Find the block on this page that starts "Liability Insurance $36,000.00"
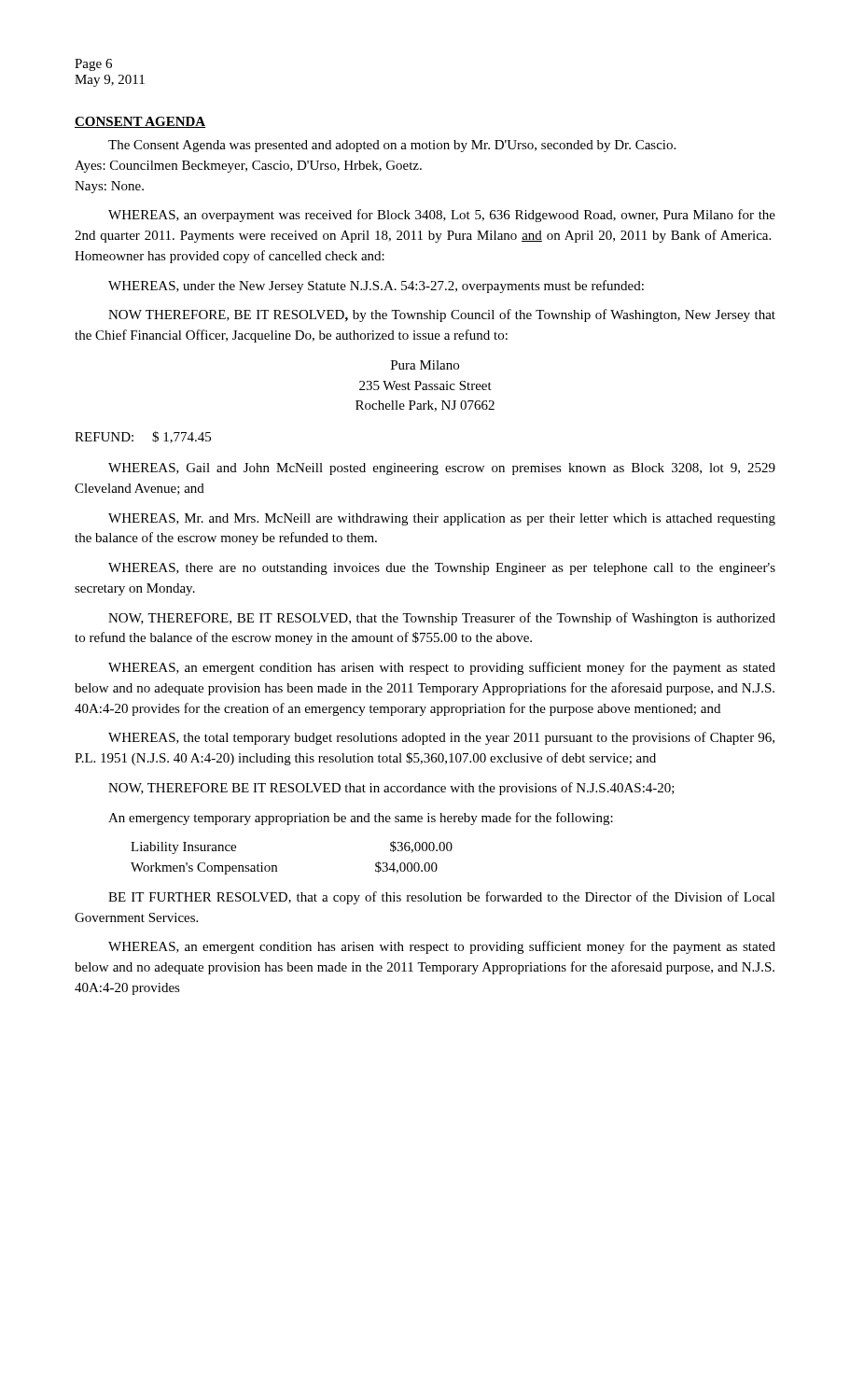The width and height of the screenshot is (850, 1400). (184, 847)
